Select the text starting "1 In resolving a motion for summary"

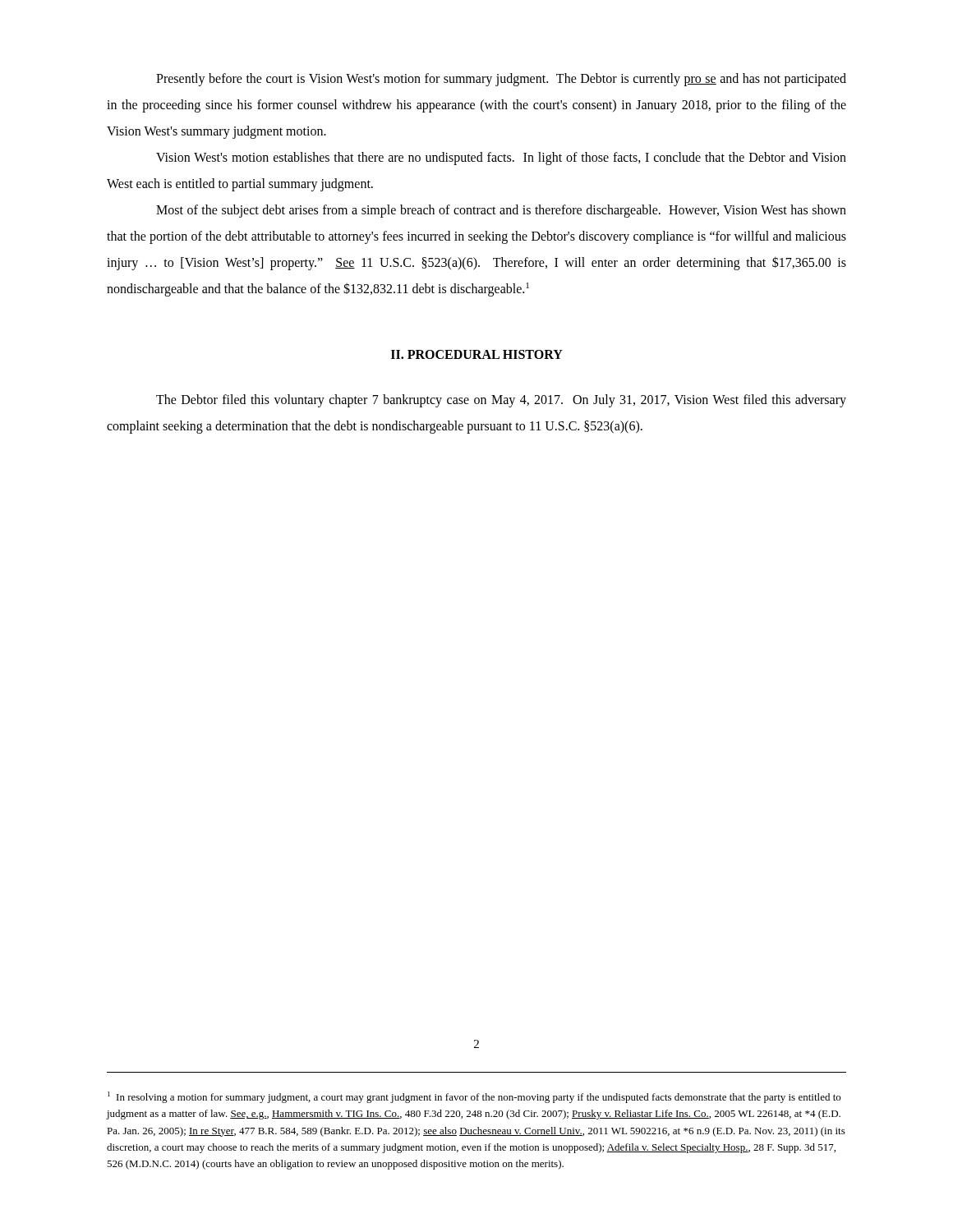(476, 1130)
